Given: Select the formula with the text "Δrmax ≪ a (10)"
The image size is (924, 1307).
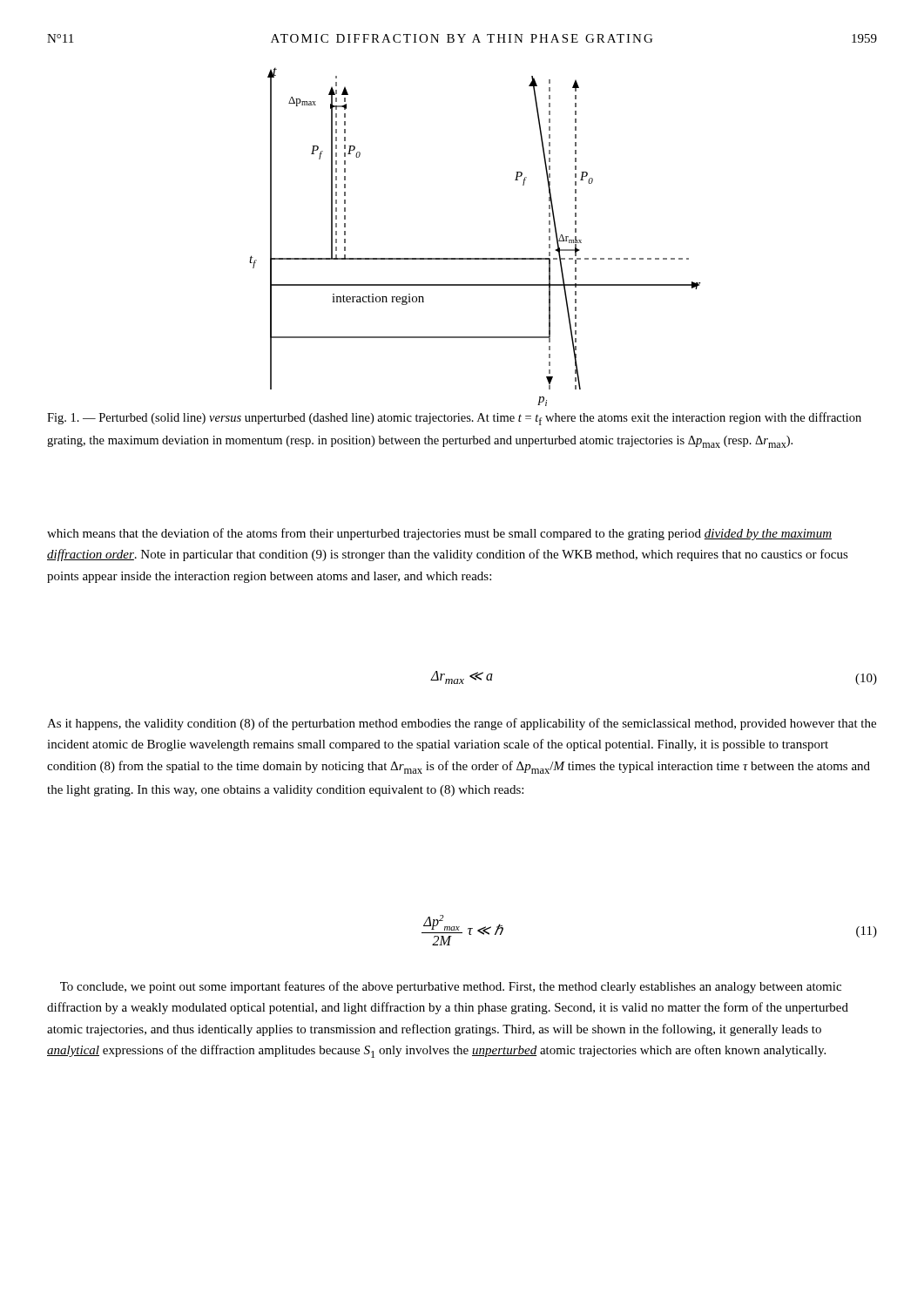Looking at the screenshot, I should tap(452, 679).
